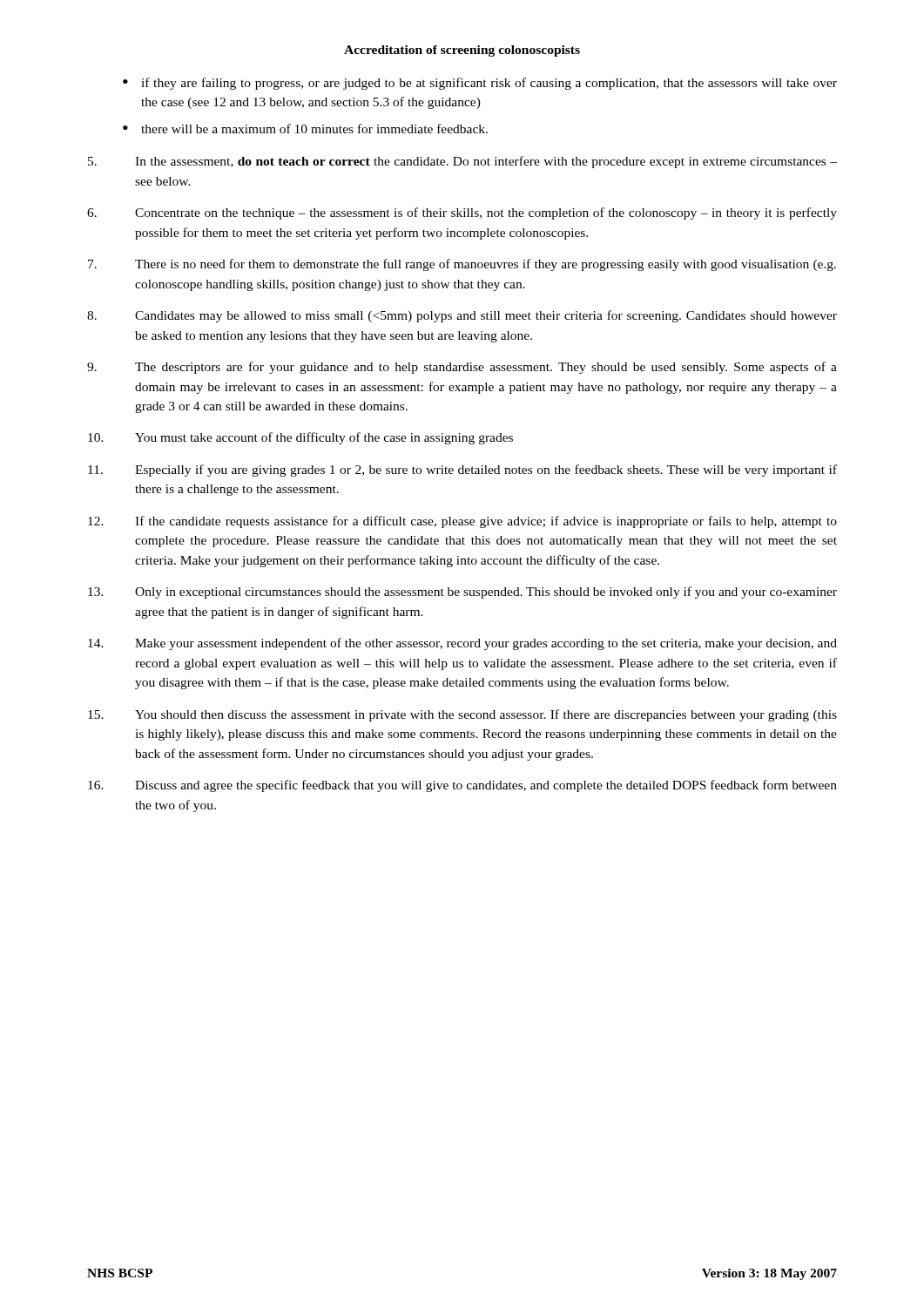This screenshot has height=1307, width=924.
Task: Click the passage that begins "There is no need for them"
Action: 462,274
